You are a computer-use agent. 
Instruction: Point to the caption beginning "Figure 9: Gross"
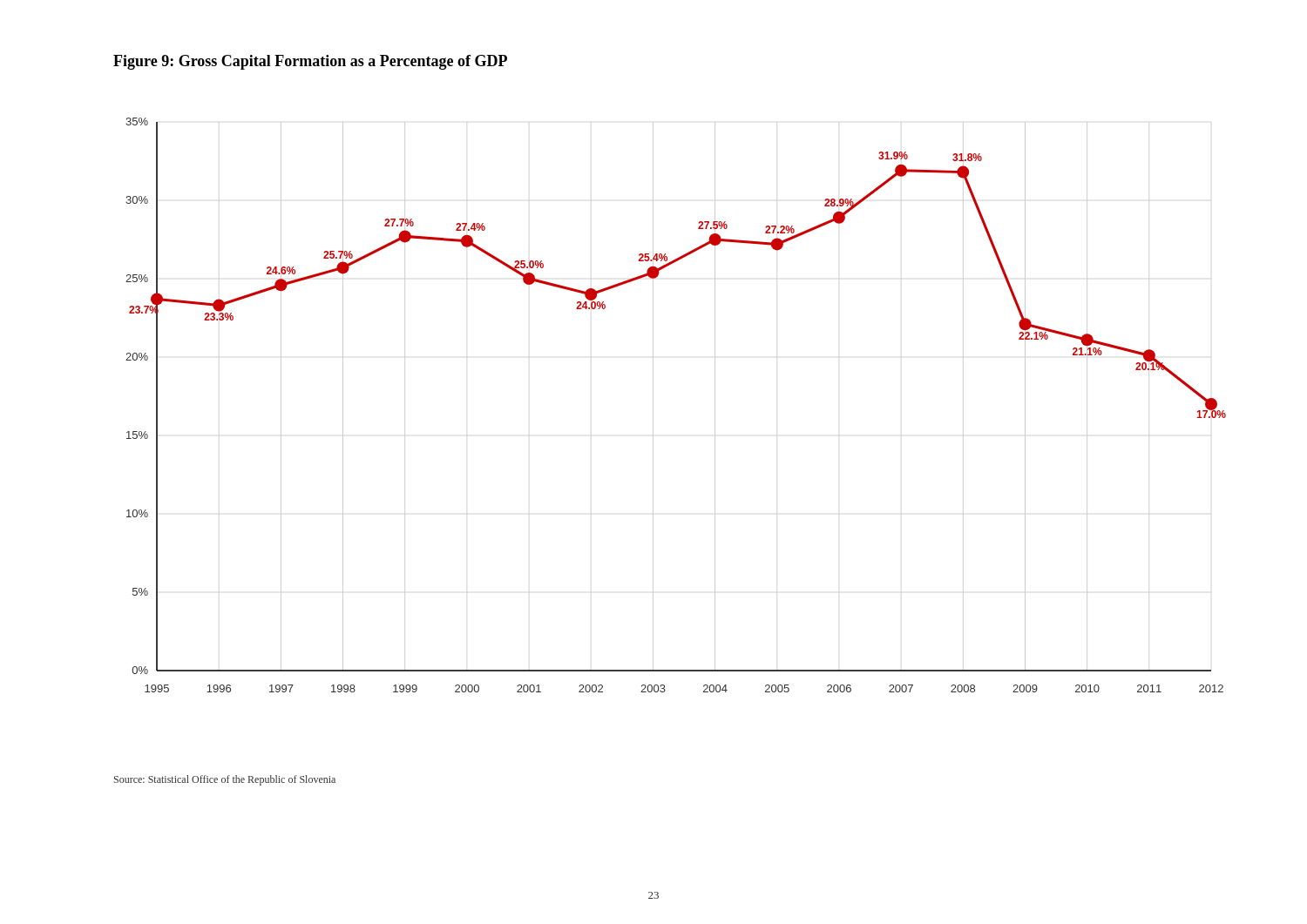tap(310, 61)
